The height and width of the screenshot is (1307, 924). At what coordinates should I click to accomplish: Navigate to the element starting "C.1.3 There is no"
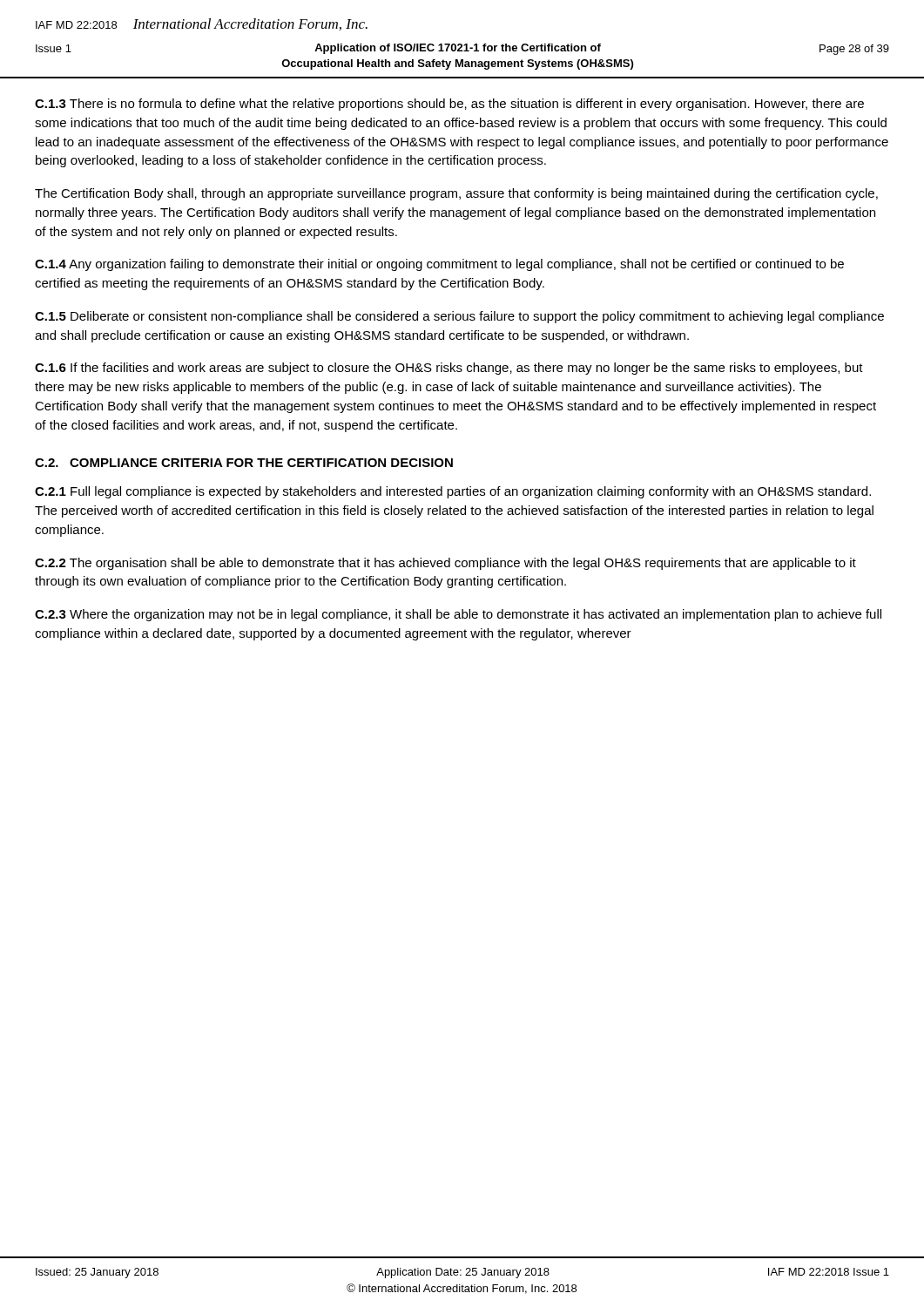[x=462, y=132]
